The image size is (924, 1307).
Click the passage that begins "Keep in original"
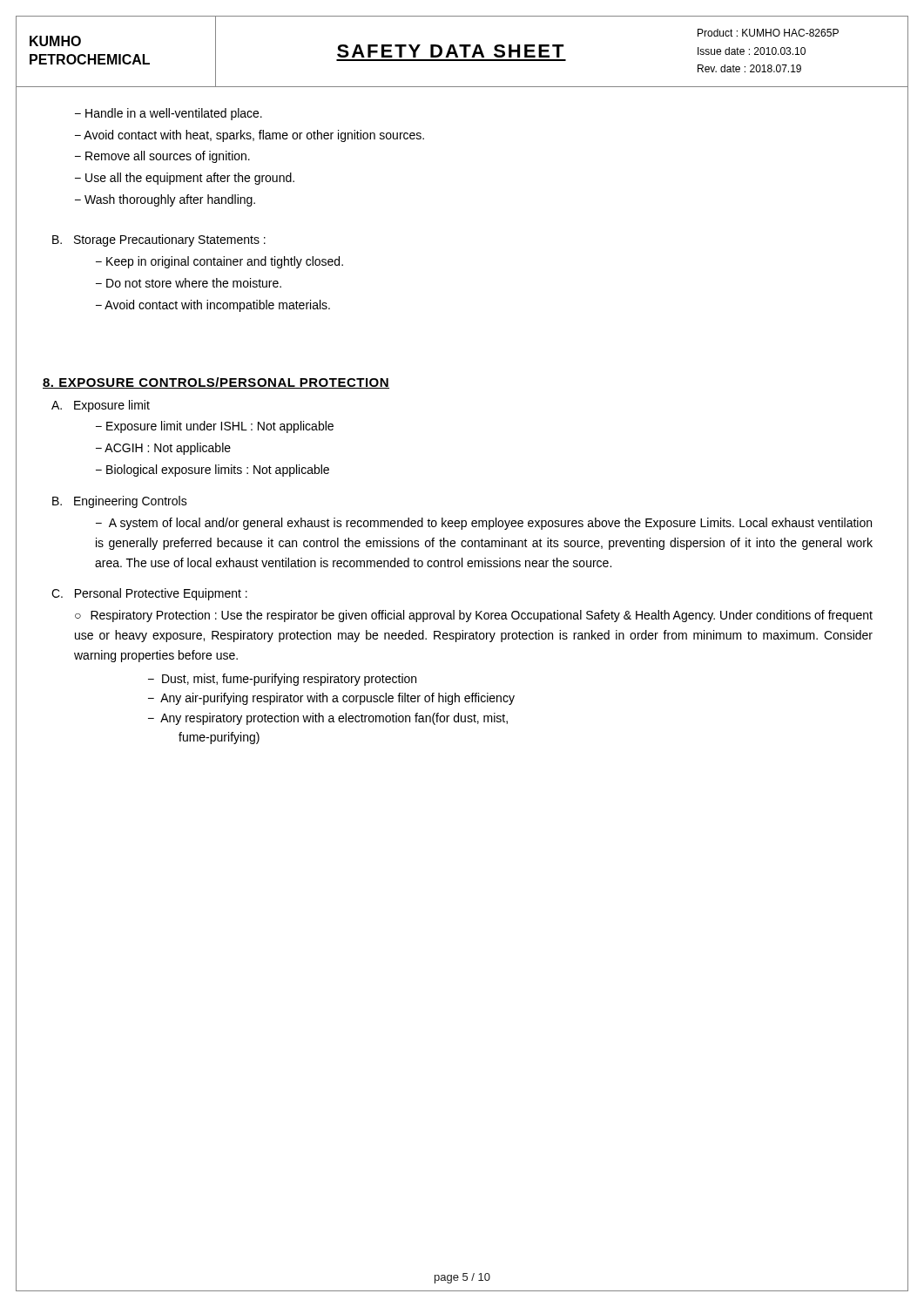225,262
